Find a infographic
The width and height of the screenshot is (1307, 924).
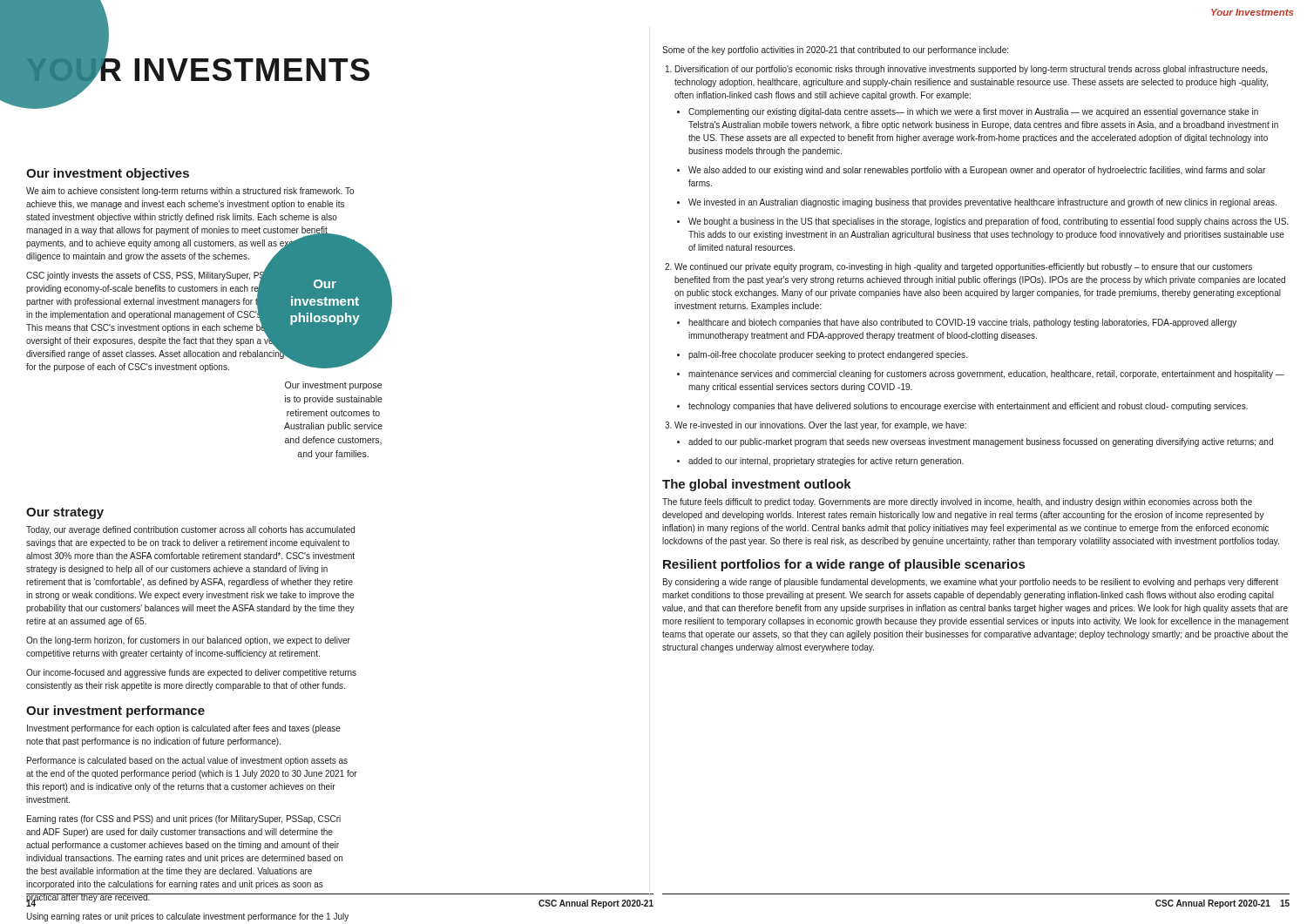[x=333, y=347]
